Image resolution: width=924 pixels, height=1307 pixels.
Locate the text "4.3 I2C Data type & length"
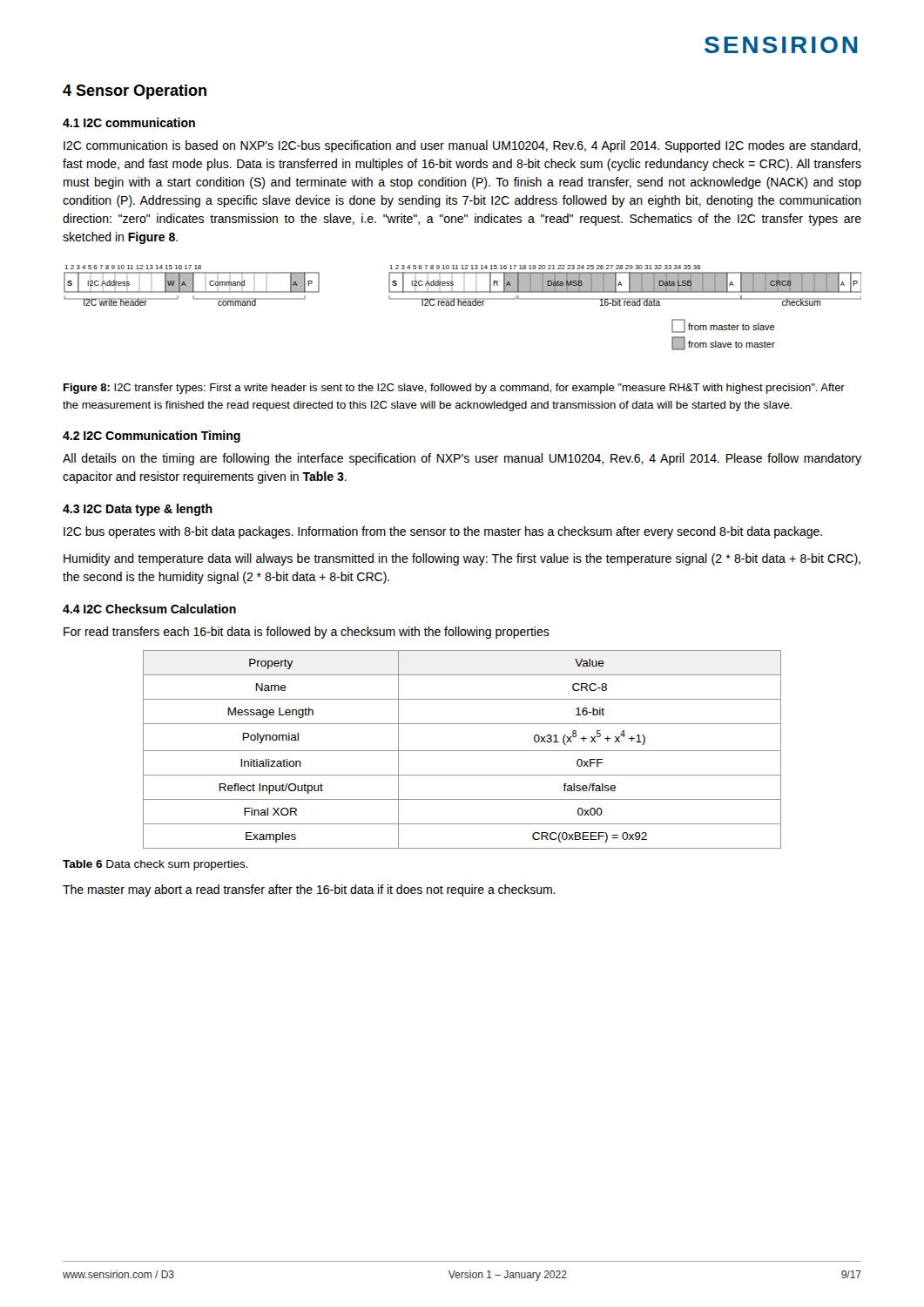pyautogui.click(x=138, y=510)
